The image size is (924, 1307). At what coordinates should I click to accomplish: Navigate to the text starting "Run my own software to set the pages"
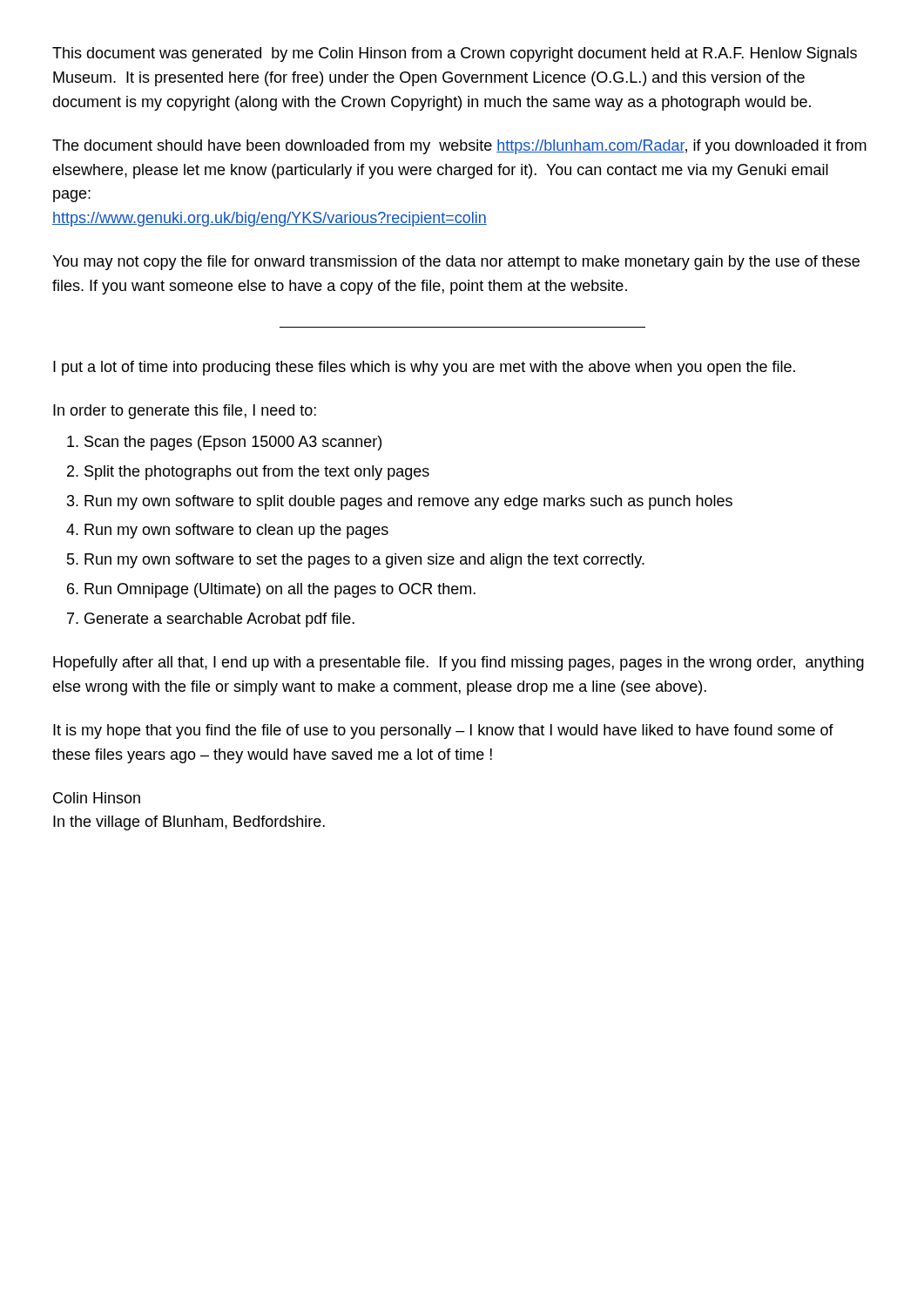point(364,560)
